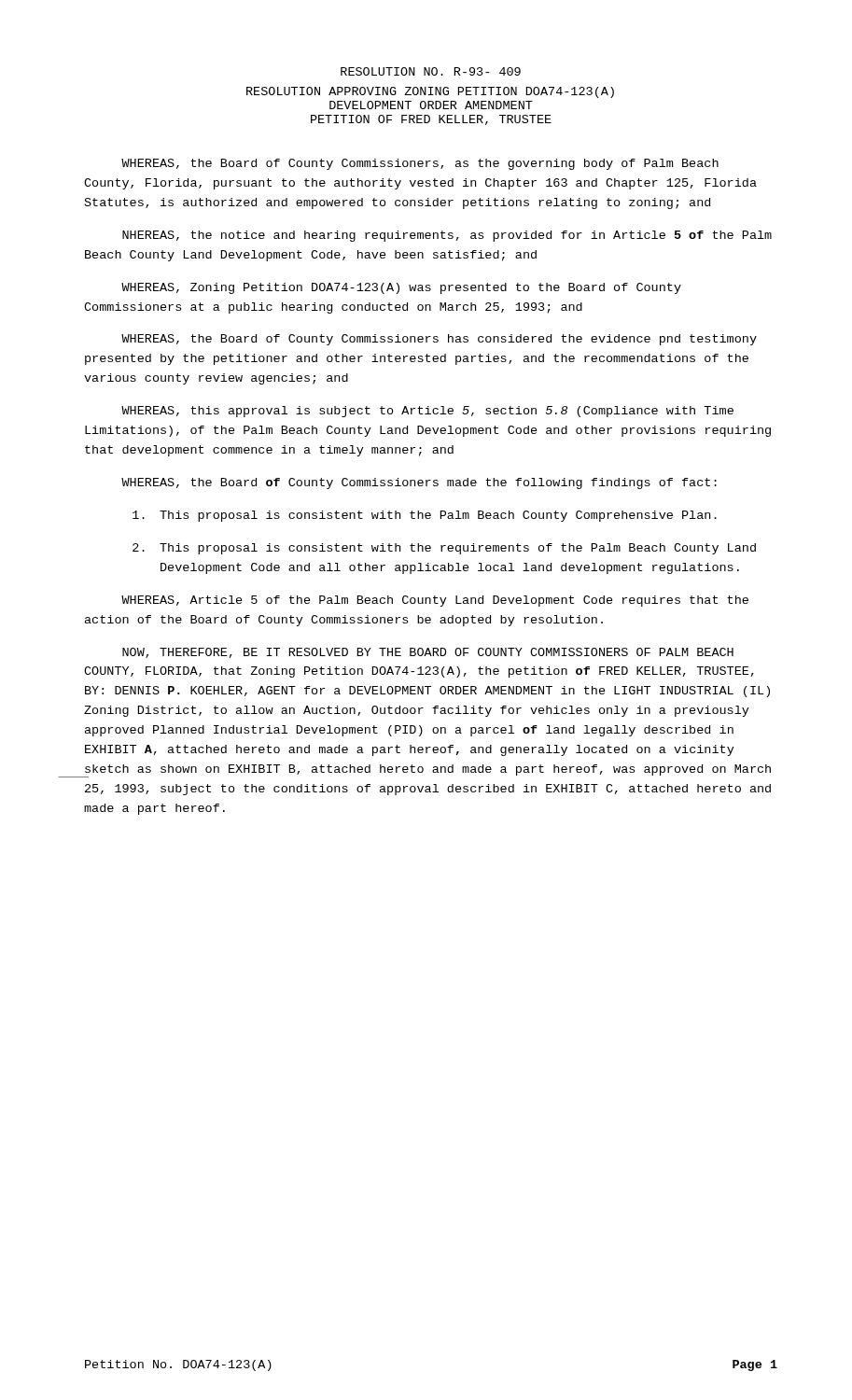The width and height of the screenshot is (852, 1400).
Task: Select the text starting "RESOLUTION APPROVING ZONING"
Action: 431,106
